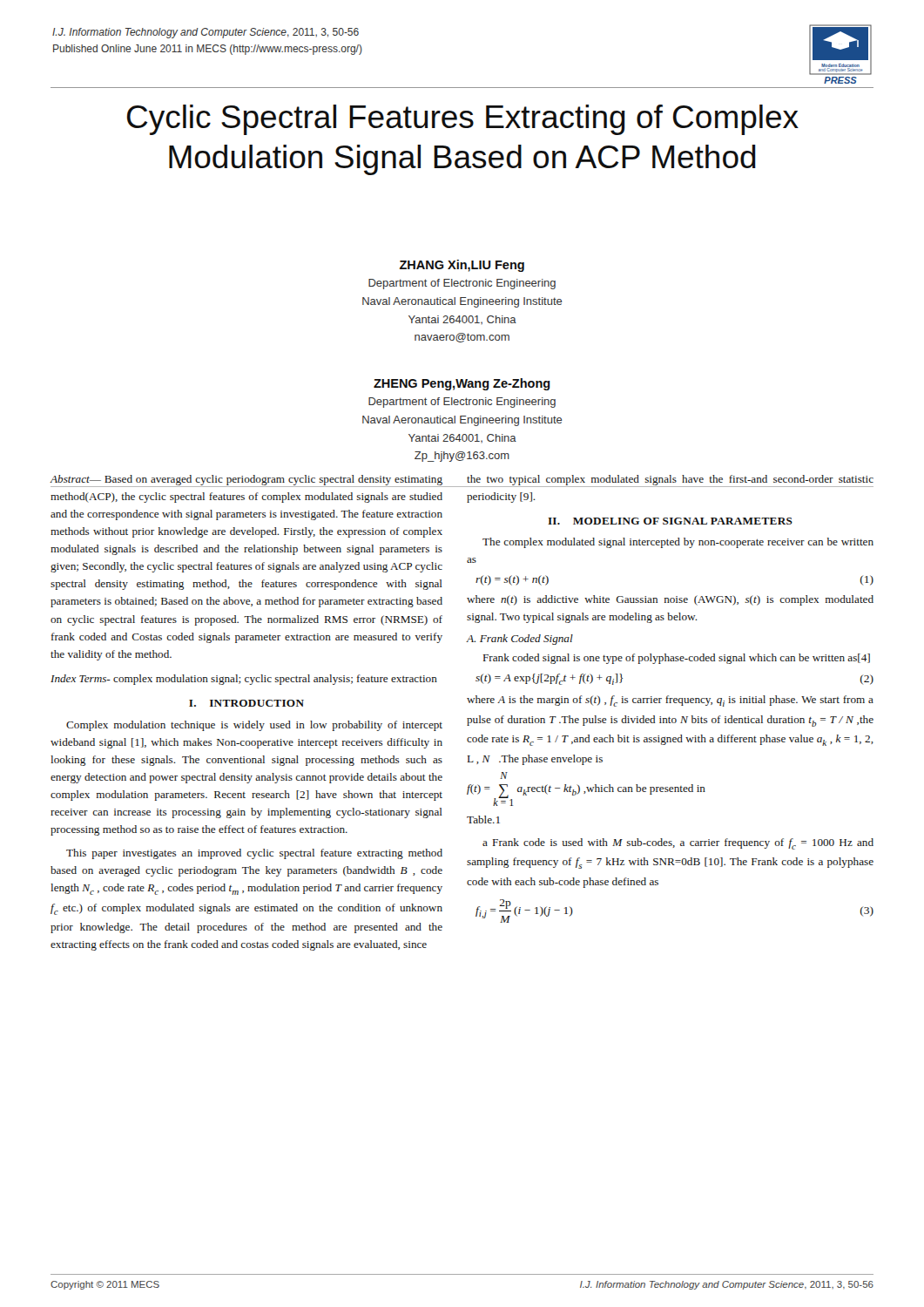Point to the formula beginning "s(t) = A exp{j[2pfct + f(t)"

(555, 679)
